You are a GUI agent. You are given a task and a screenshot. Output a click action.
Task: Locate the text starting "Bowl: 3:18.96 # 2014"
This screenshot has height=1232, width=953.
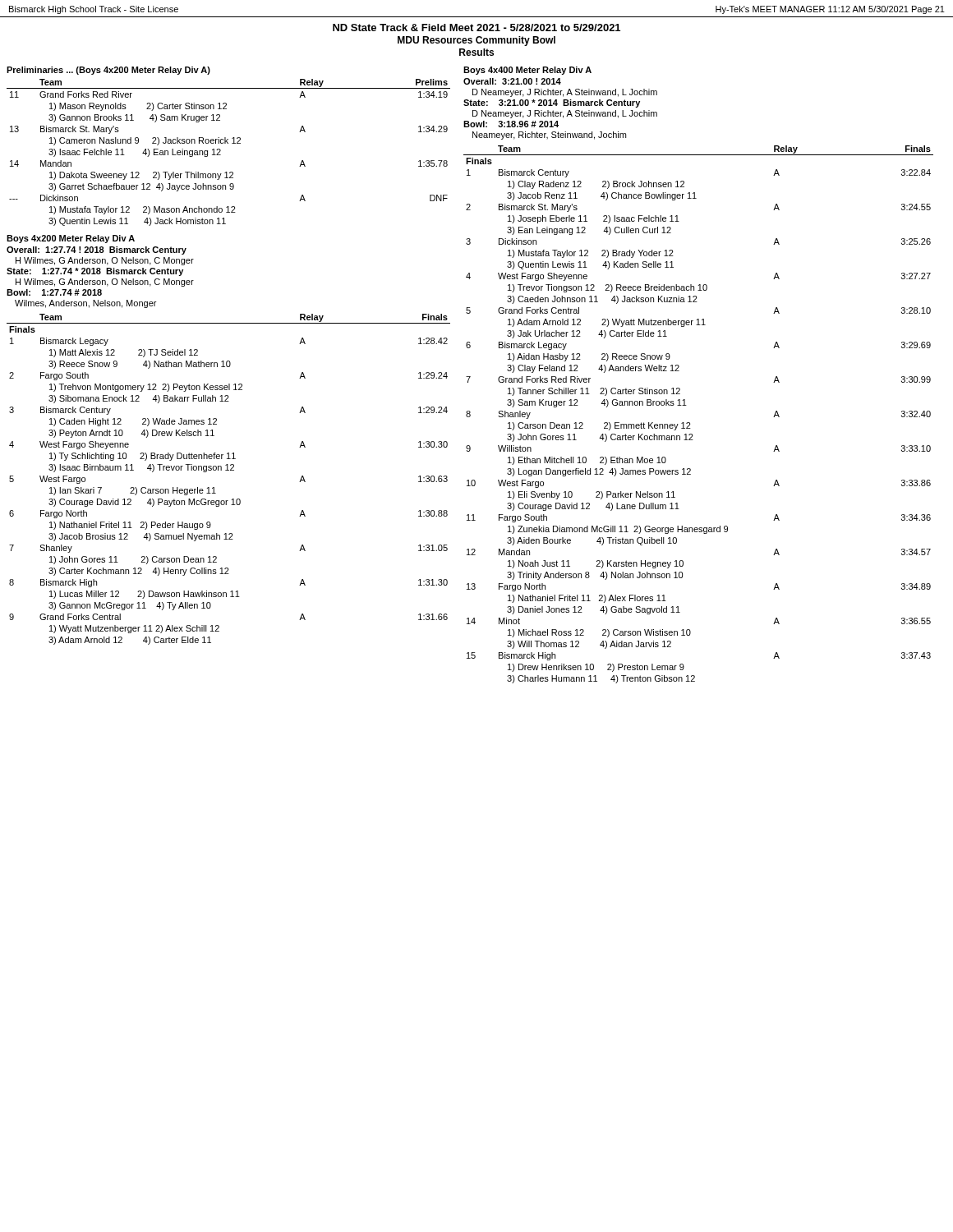point(511,124)
